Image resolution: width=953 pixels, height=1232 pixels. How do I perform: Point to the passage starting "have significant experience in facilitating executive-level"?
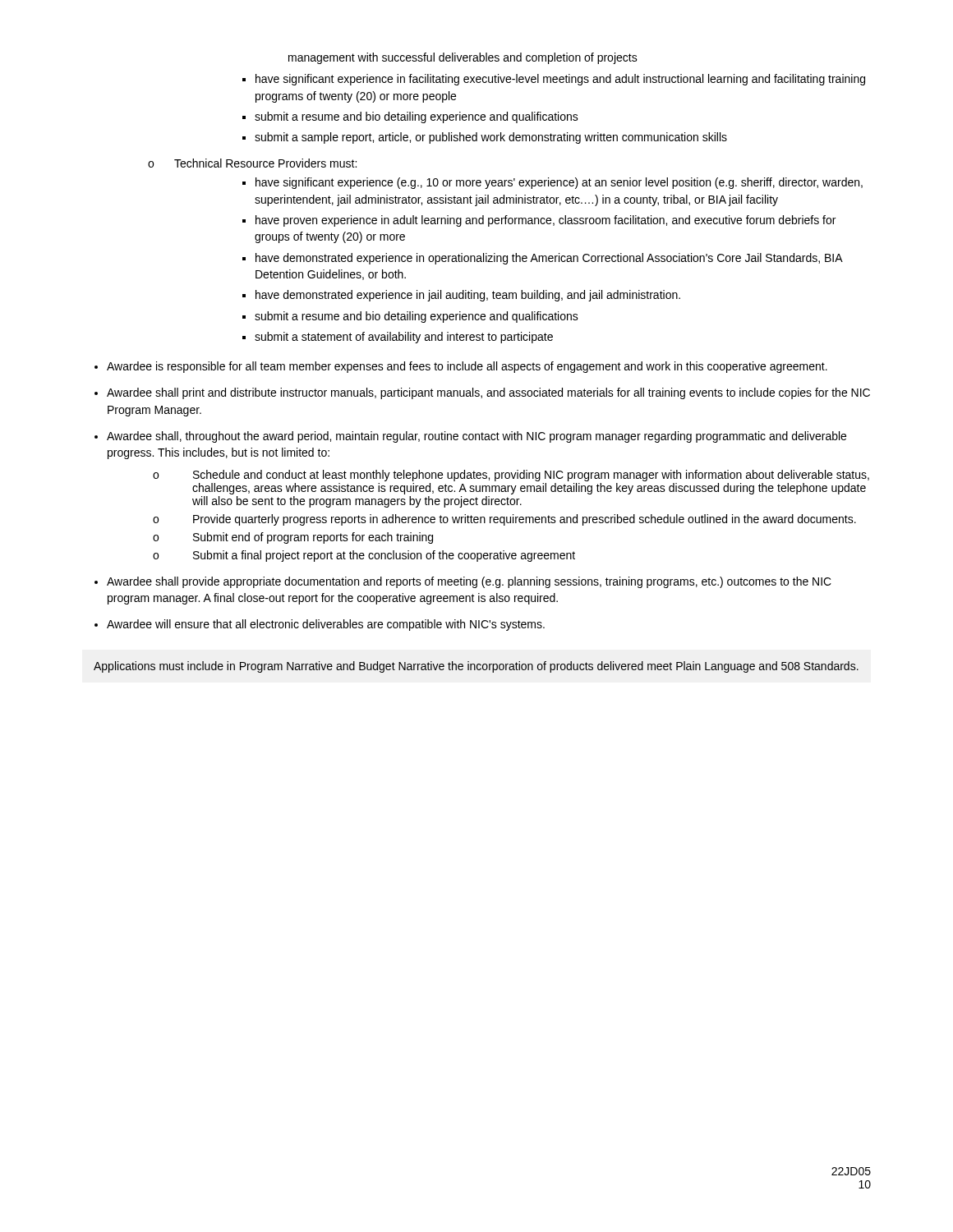click(x=550, y=88)
